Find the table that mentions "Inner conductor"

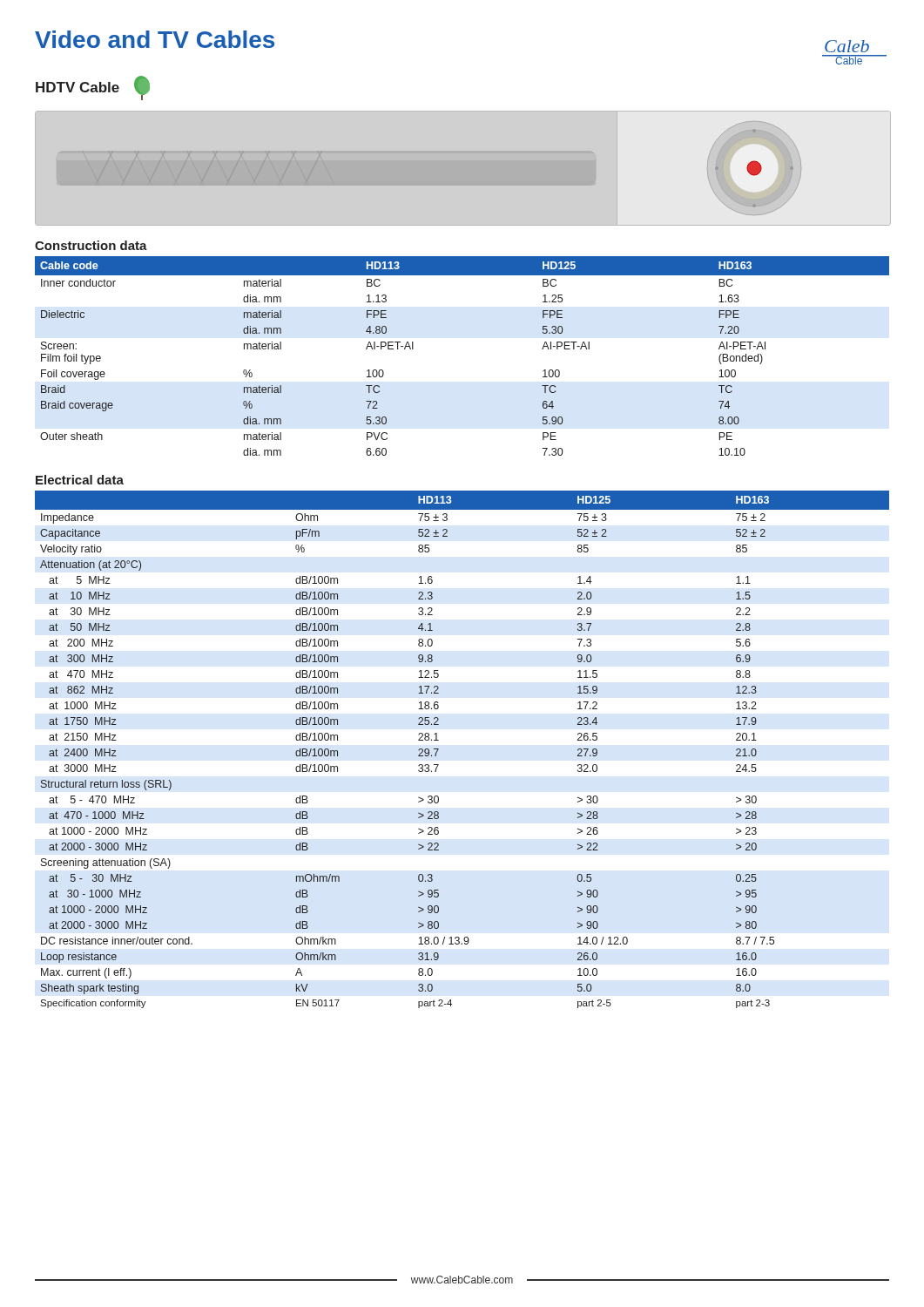point(462,358)
